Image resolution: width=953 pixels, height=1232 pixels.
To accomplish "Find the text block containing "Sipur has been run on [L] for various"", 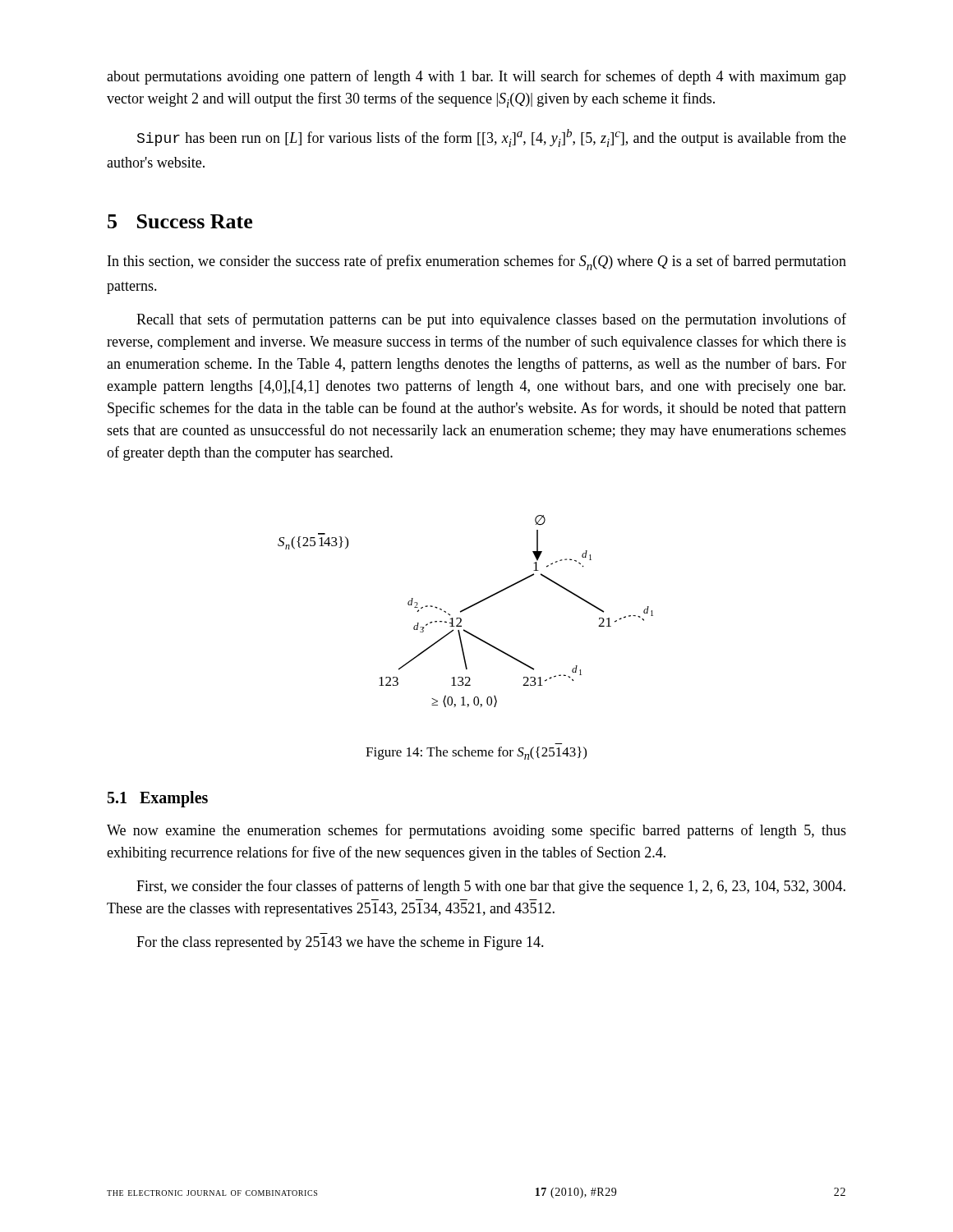I will click(x=476, y=149).
